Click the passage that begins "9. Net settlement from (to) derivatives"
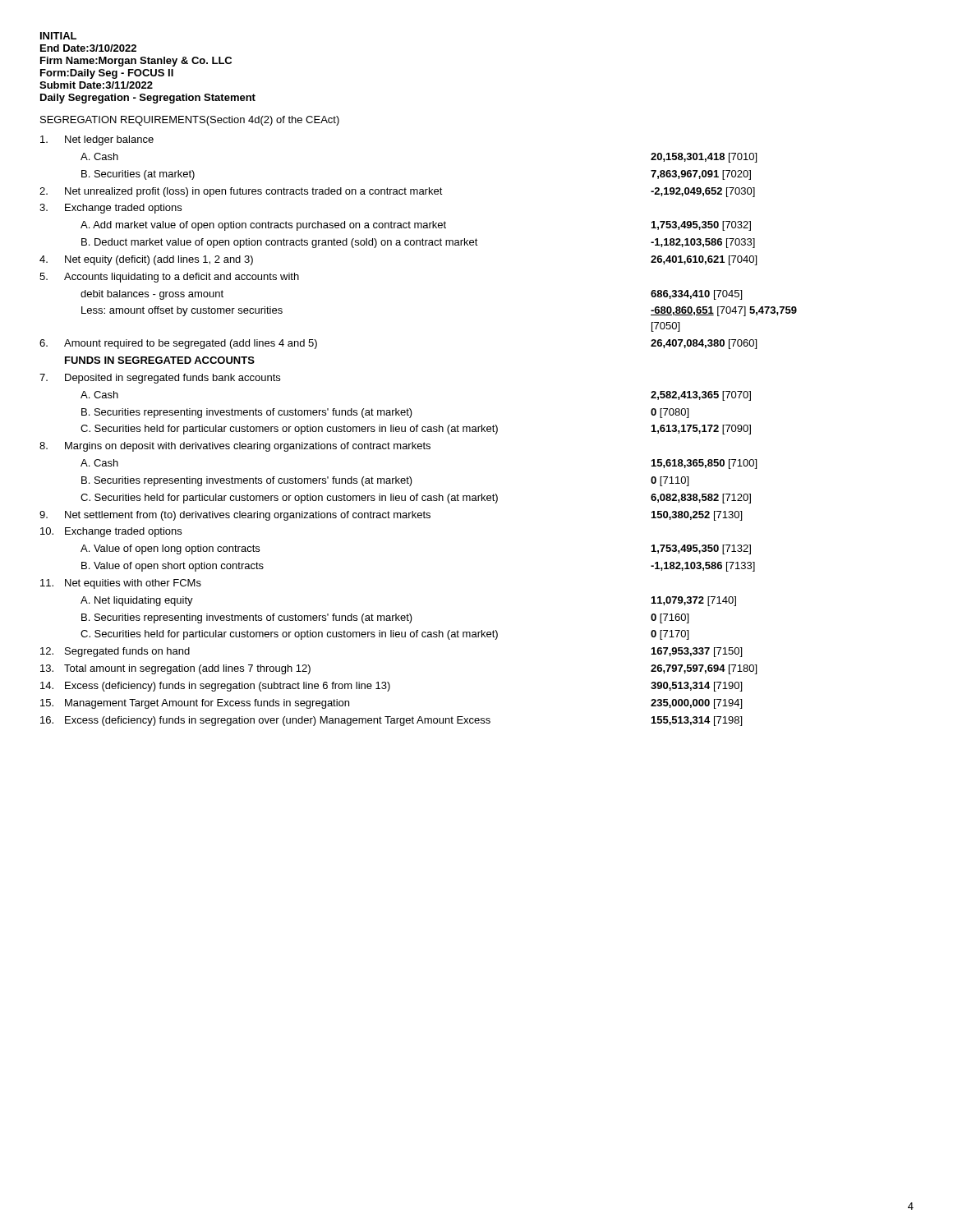 (x=391, y=516)
